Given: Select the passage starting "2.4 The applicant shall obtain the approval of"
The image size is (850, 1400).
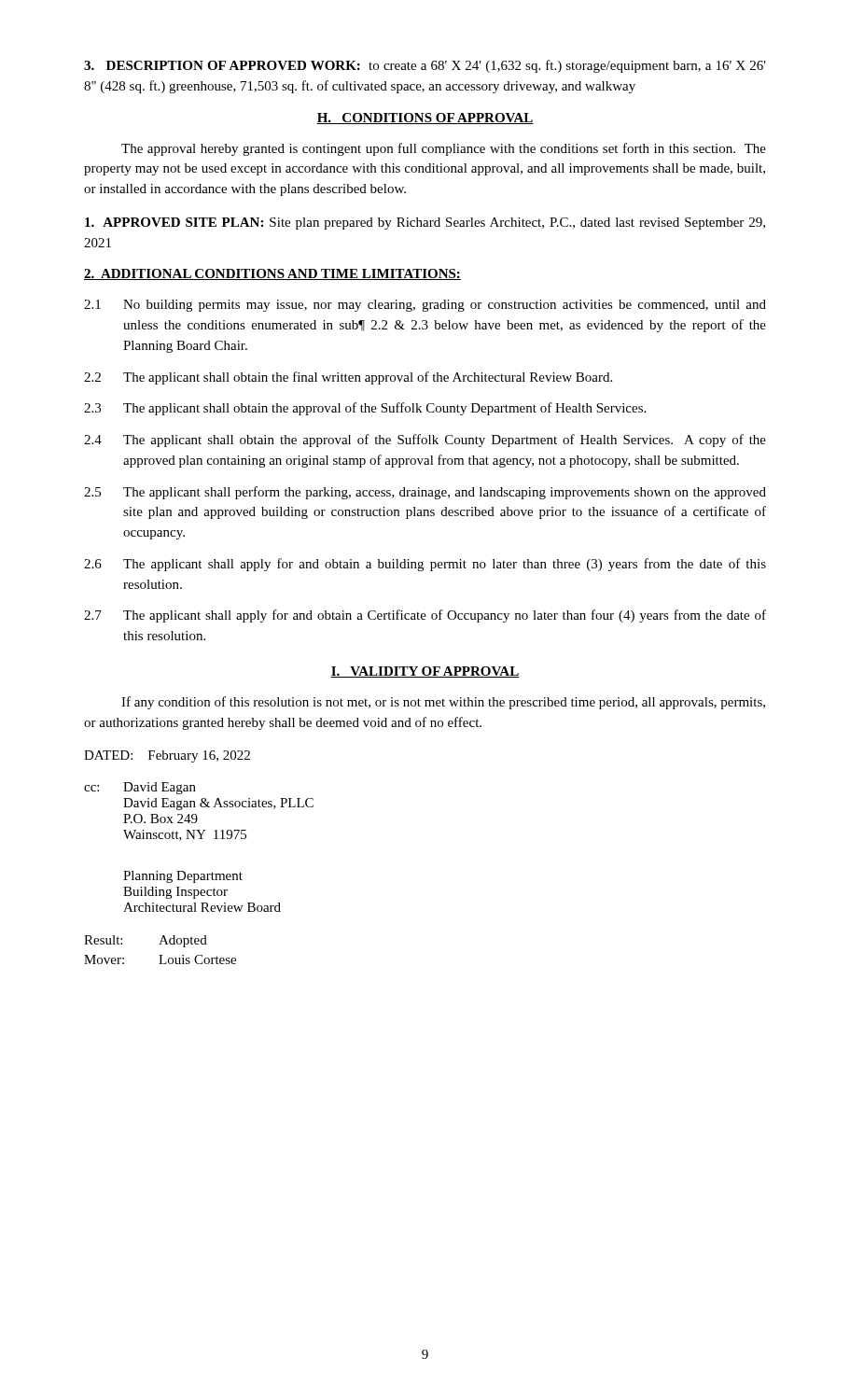Looking at the screenshot, I should click(425, 451).
